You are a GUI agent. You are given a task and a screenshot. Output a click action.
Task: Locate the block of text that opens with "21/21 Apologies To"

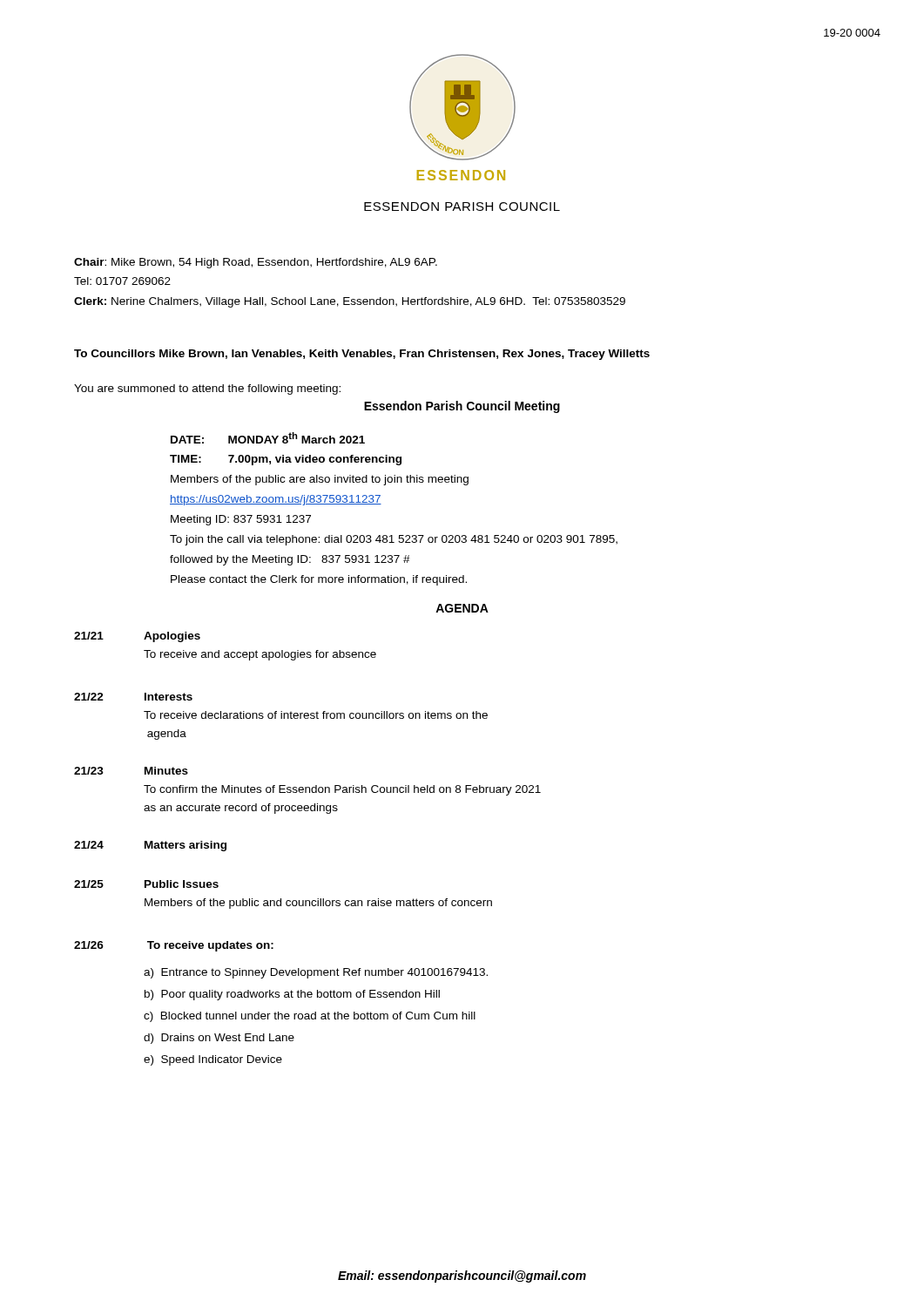(x=225, y=646)
